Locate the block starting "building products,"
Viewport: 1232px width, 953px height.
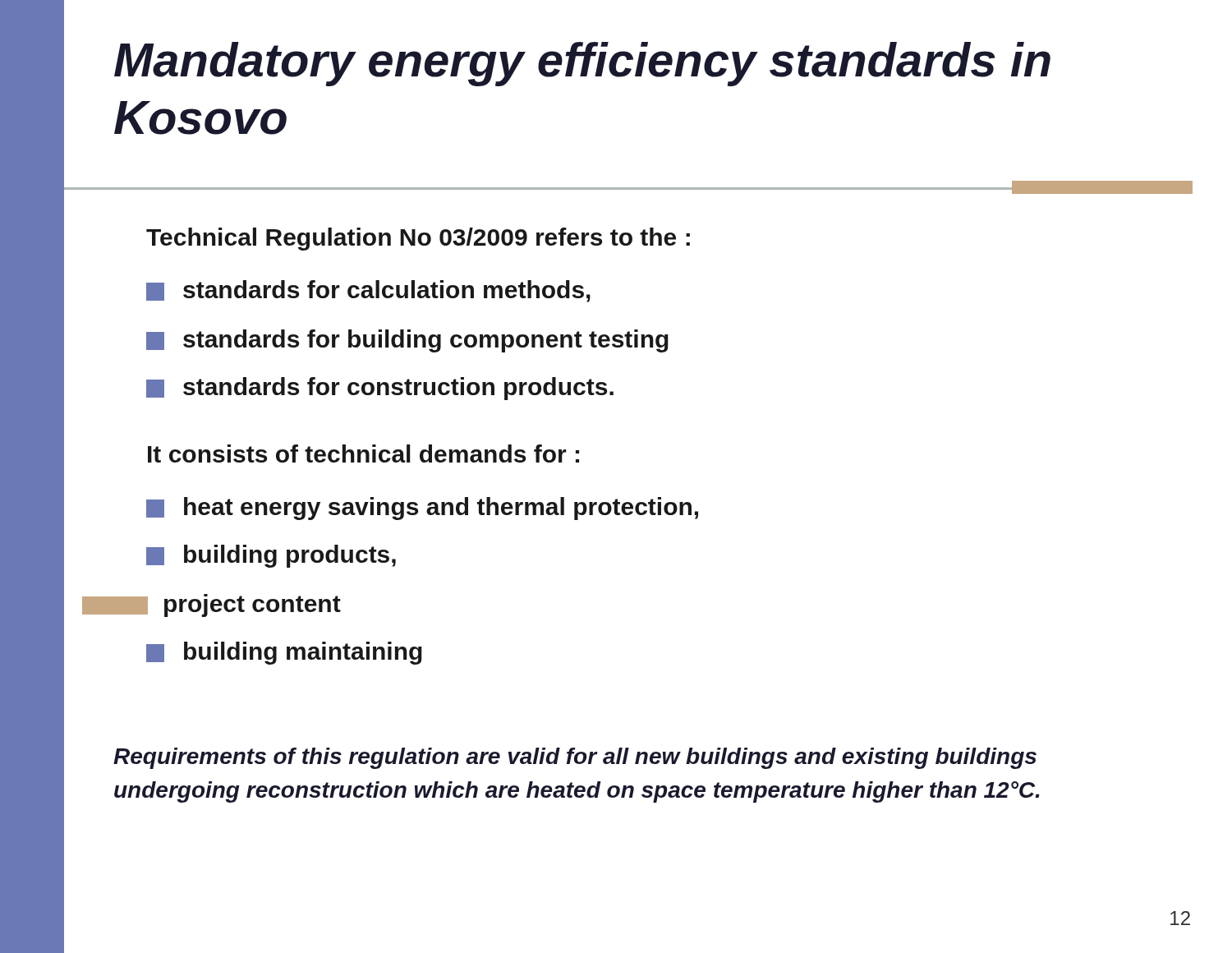(x=272, y=555)
